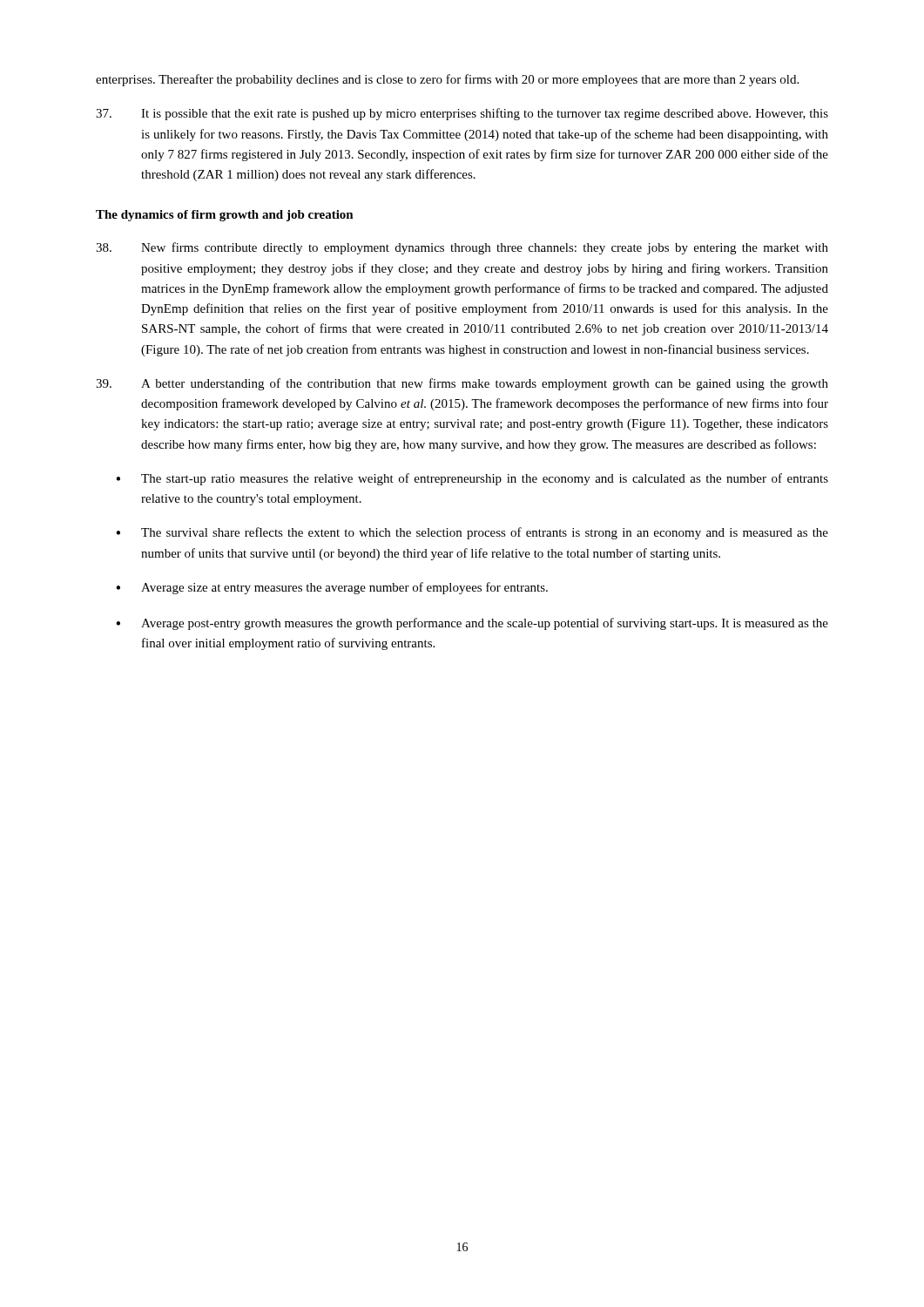
Task: Locate the block of text that opens with "enterprises. Thereafter the"
Action: pos(462,80)
